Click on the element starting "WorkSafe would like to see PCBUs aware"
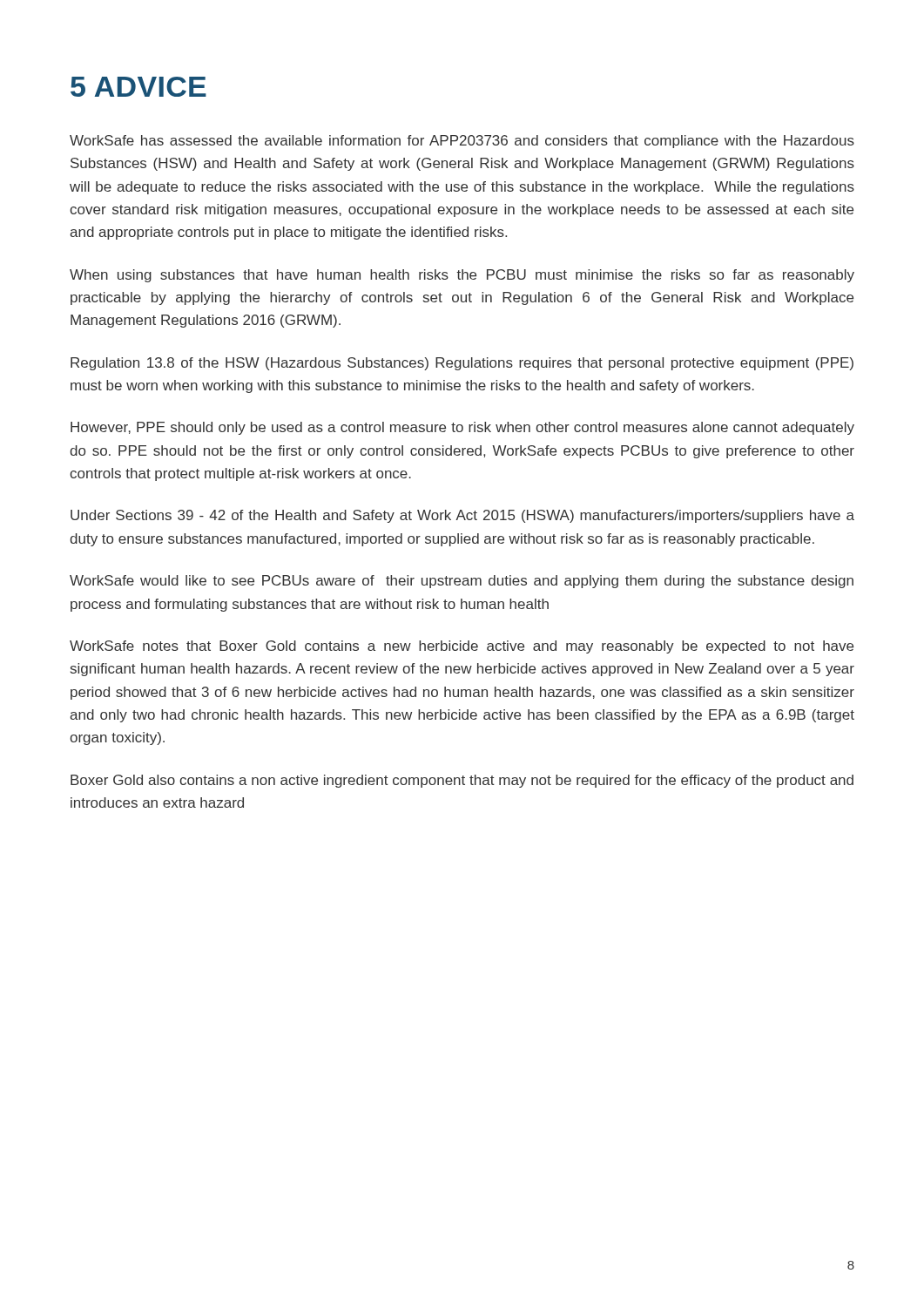The height and width of the screenshot is (1307, 924). (462, 592)
